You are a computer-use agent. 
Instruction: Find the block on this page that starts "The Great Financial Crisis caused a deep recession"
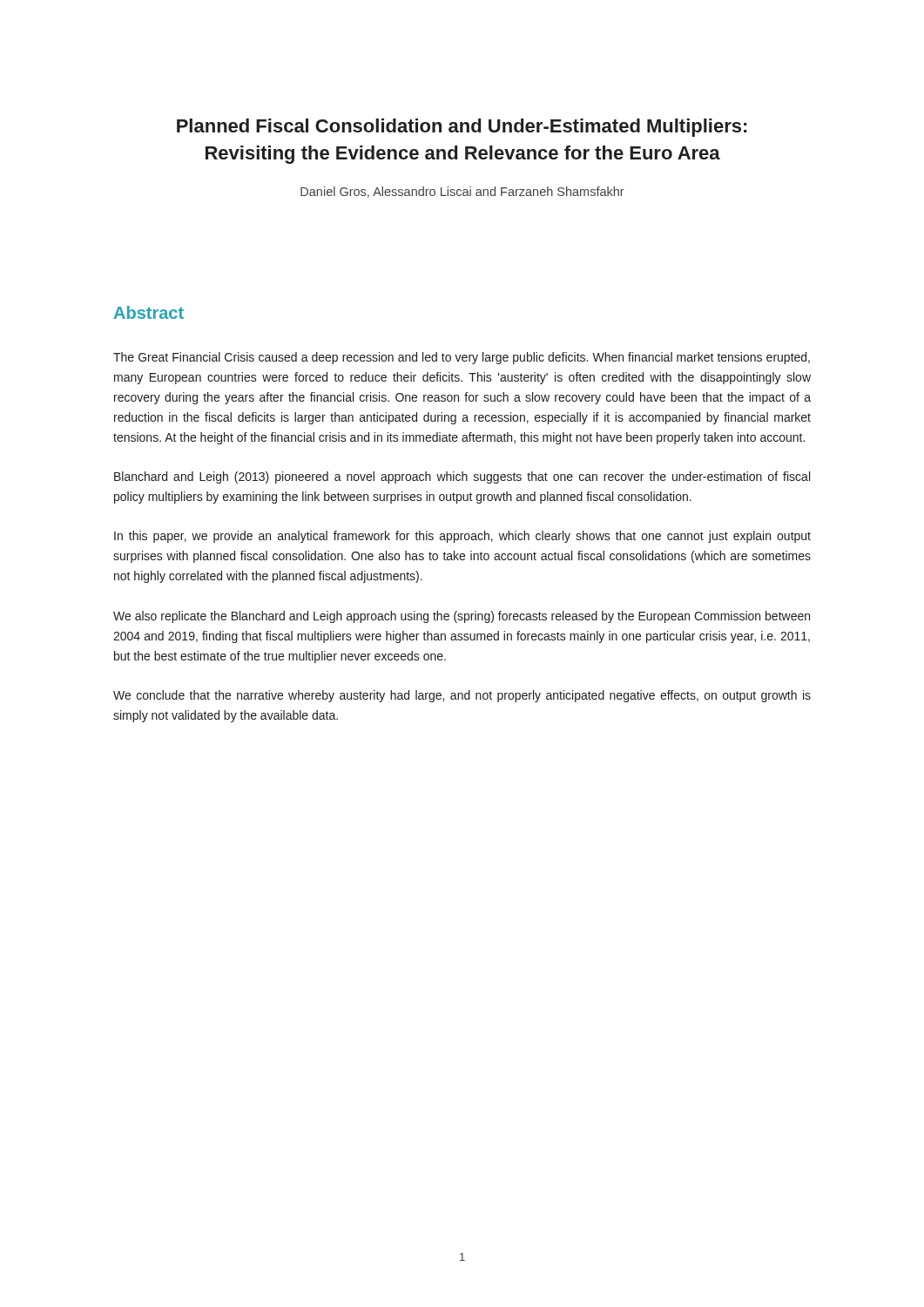click(x=462, y=397)
